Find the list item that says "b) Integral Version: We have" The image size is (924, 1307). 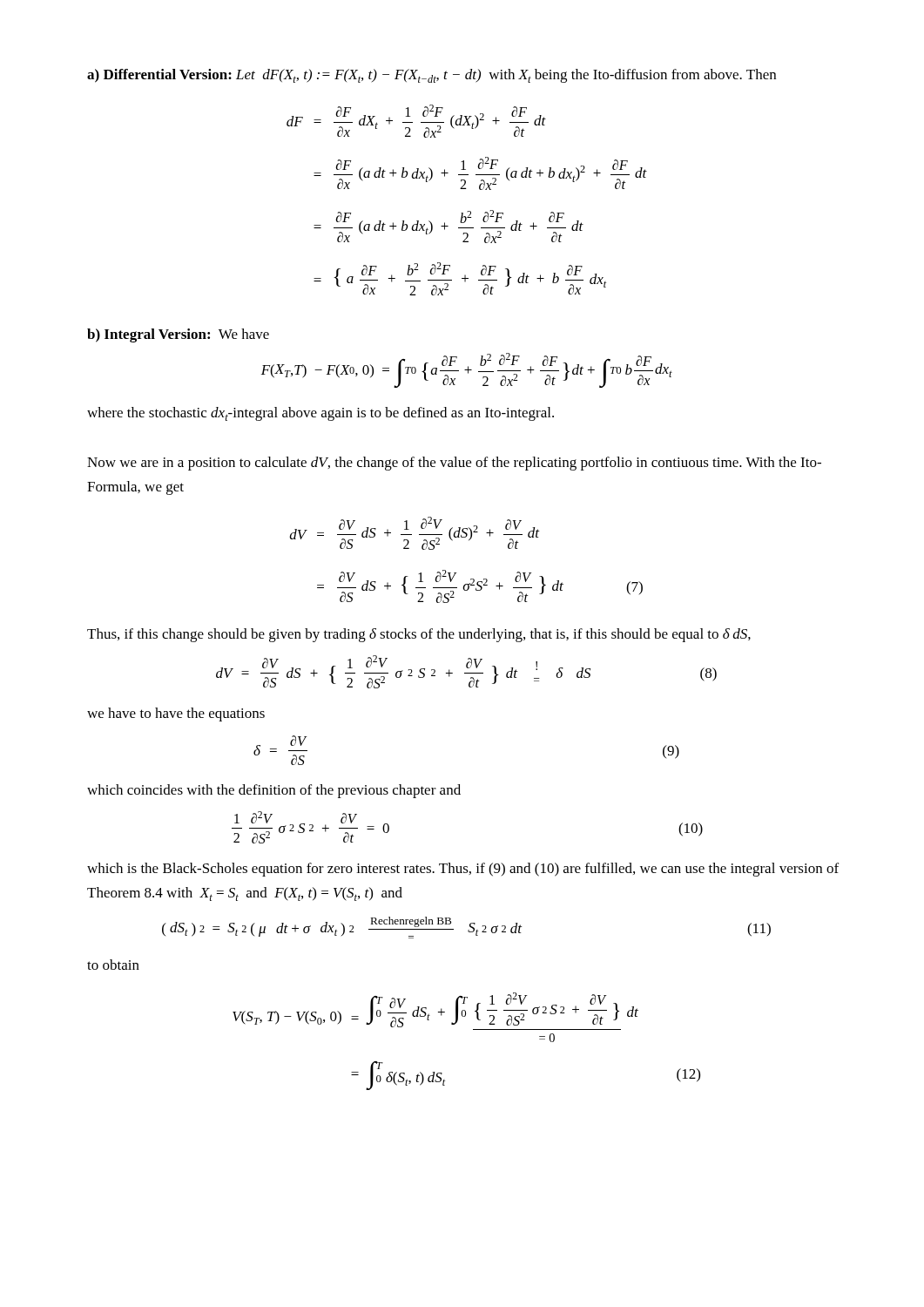pyautogui.click(x=178, y=334)
